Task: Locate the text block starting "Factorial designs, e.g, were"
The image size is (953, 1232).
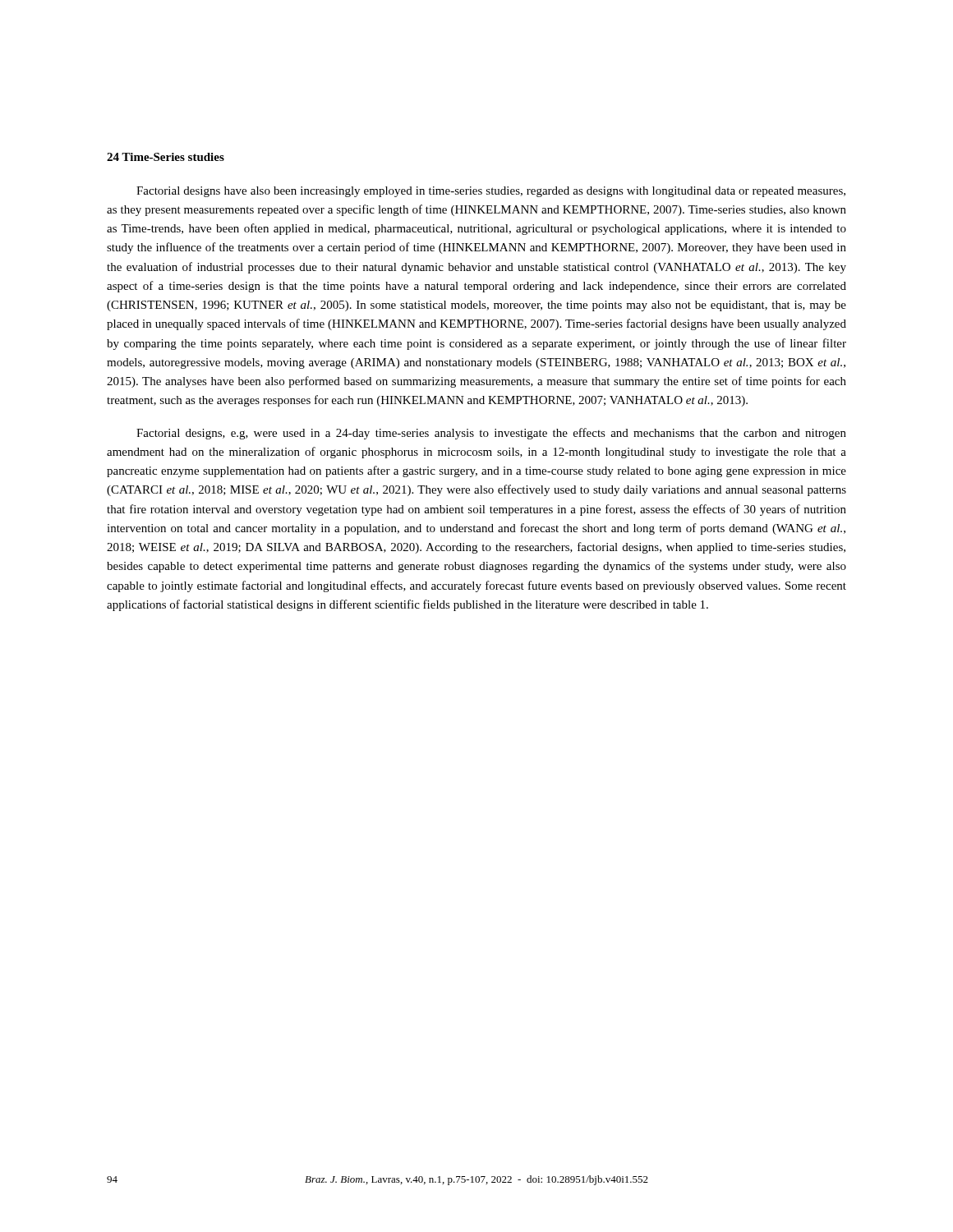Action: (476, 518)
